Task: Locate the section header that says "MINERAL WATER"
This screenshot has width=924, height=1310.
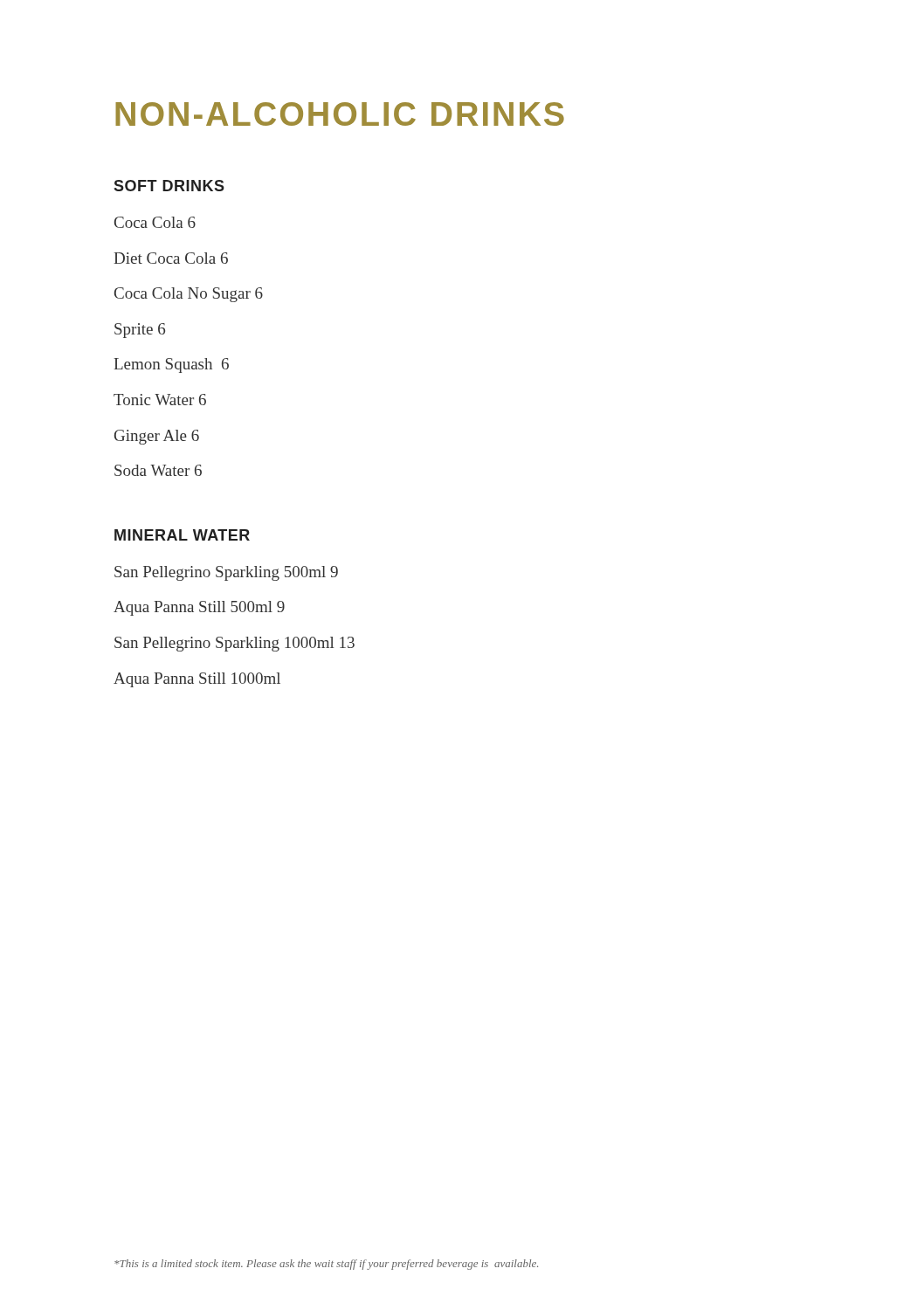Action: 182,535
